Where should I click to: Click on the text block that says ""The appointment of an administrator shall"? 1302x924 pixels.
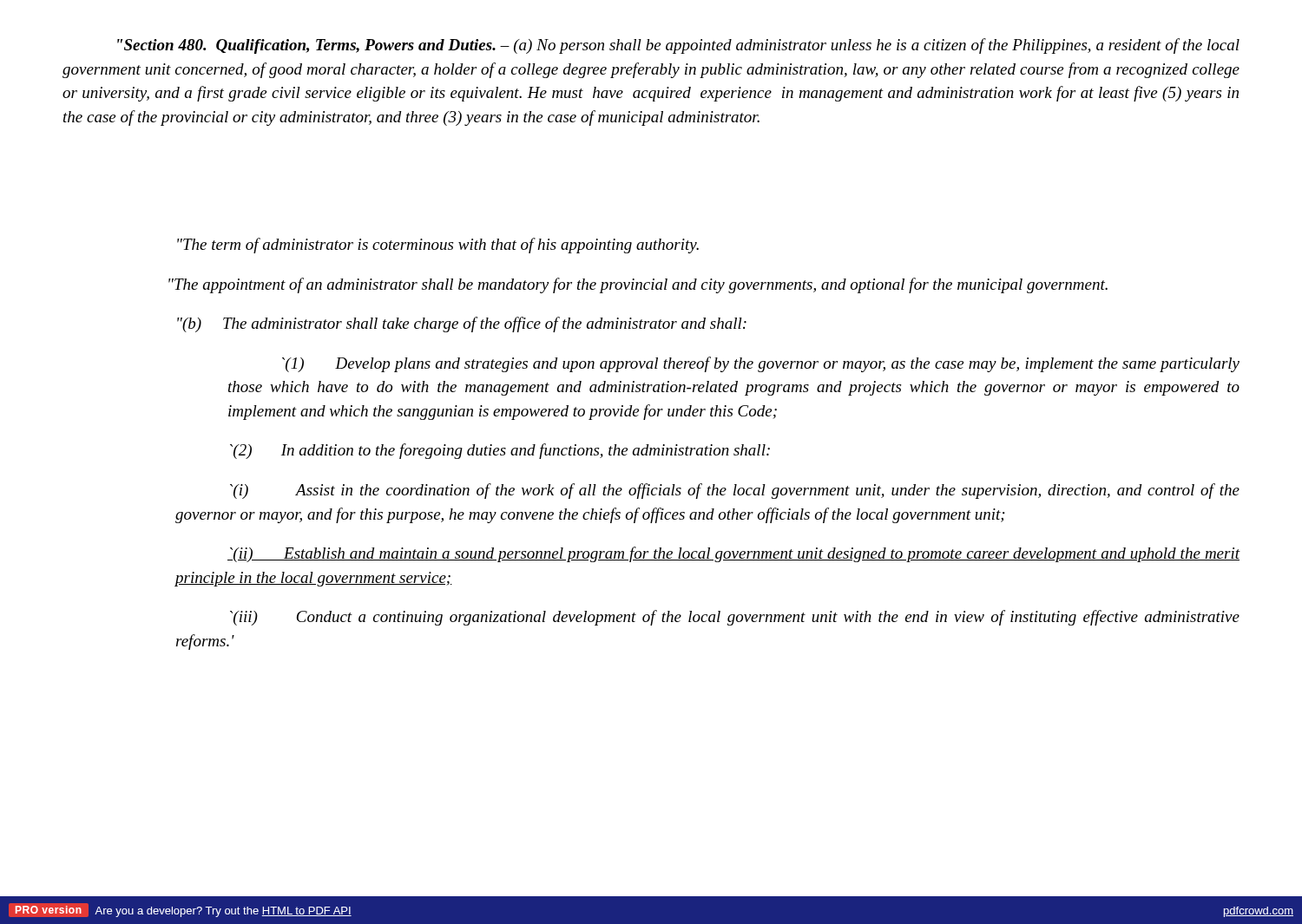point(677,284)
